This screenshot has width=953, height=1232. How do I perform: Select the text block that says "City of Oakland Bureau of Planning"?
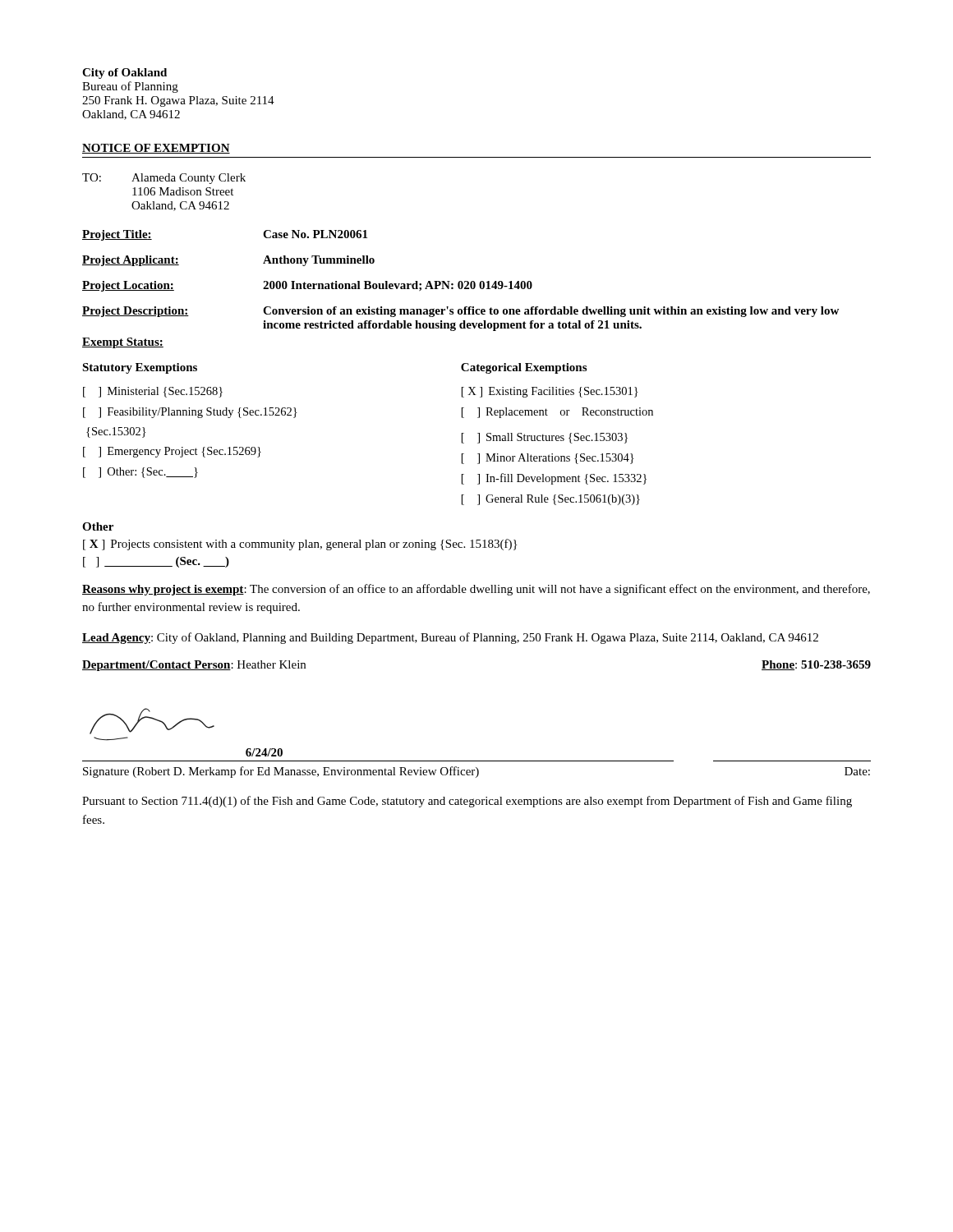pyautogui.click(x=178, y=93)
